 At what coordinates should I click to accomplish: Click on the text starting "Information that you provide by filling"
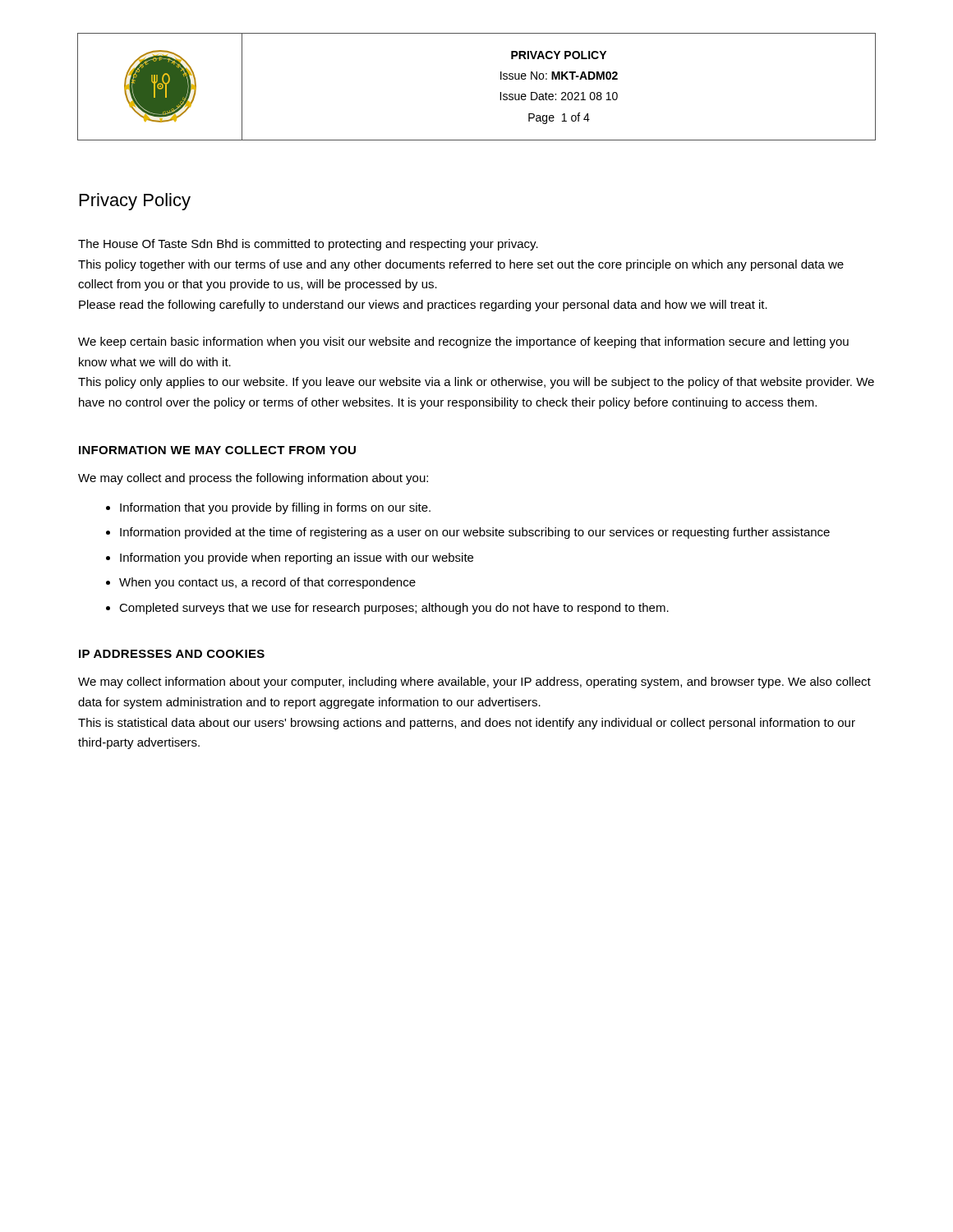[x=275, y=507]
